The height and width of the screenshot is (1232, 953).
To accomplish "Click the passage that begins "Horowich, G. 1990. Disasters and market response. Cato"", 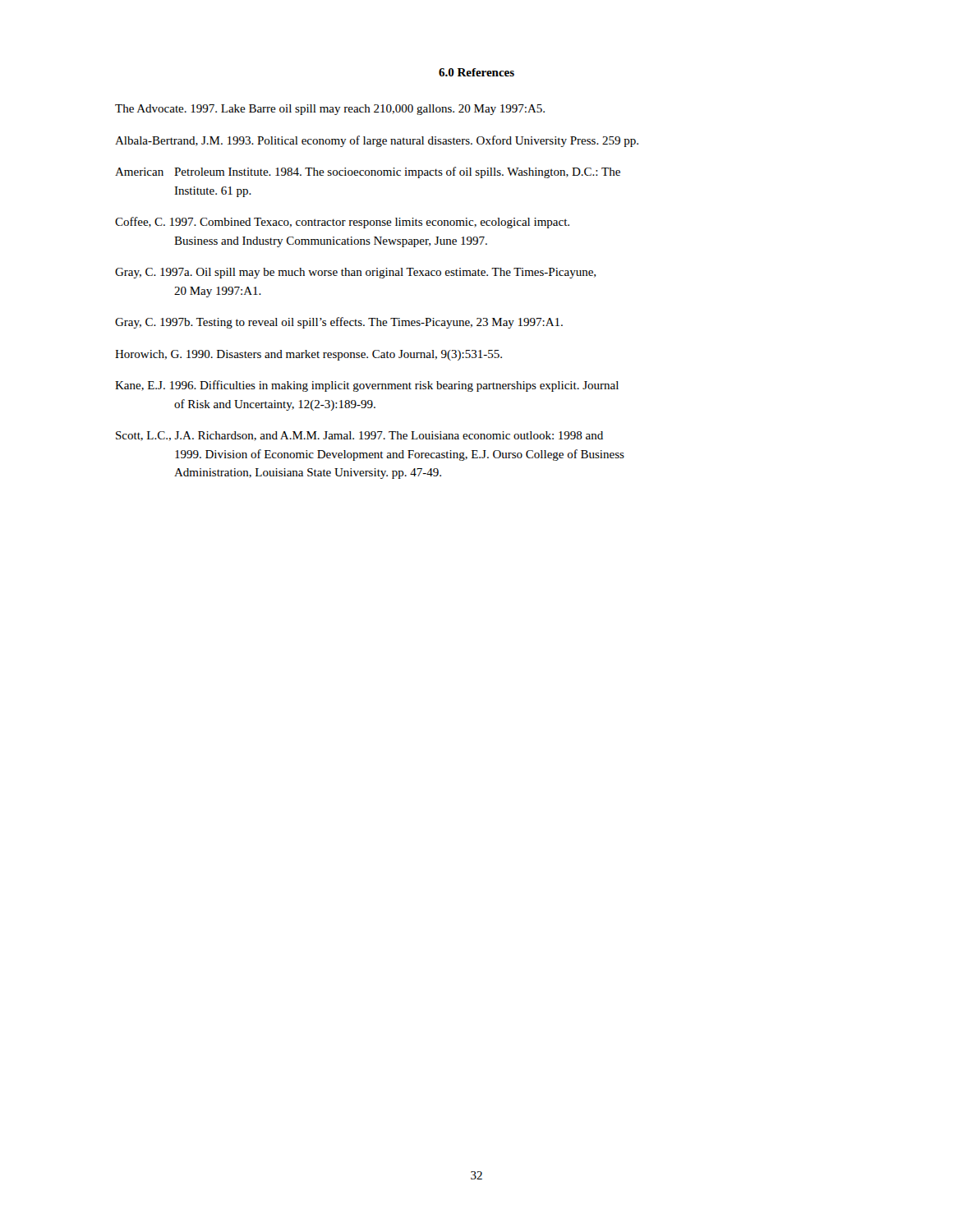I will tap(309, 354).
